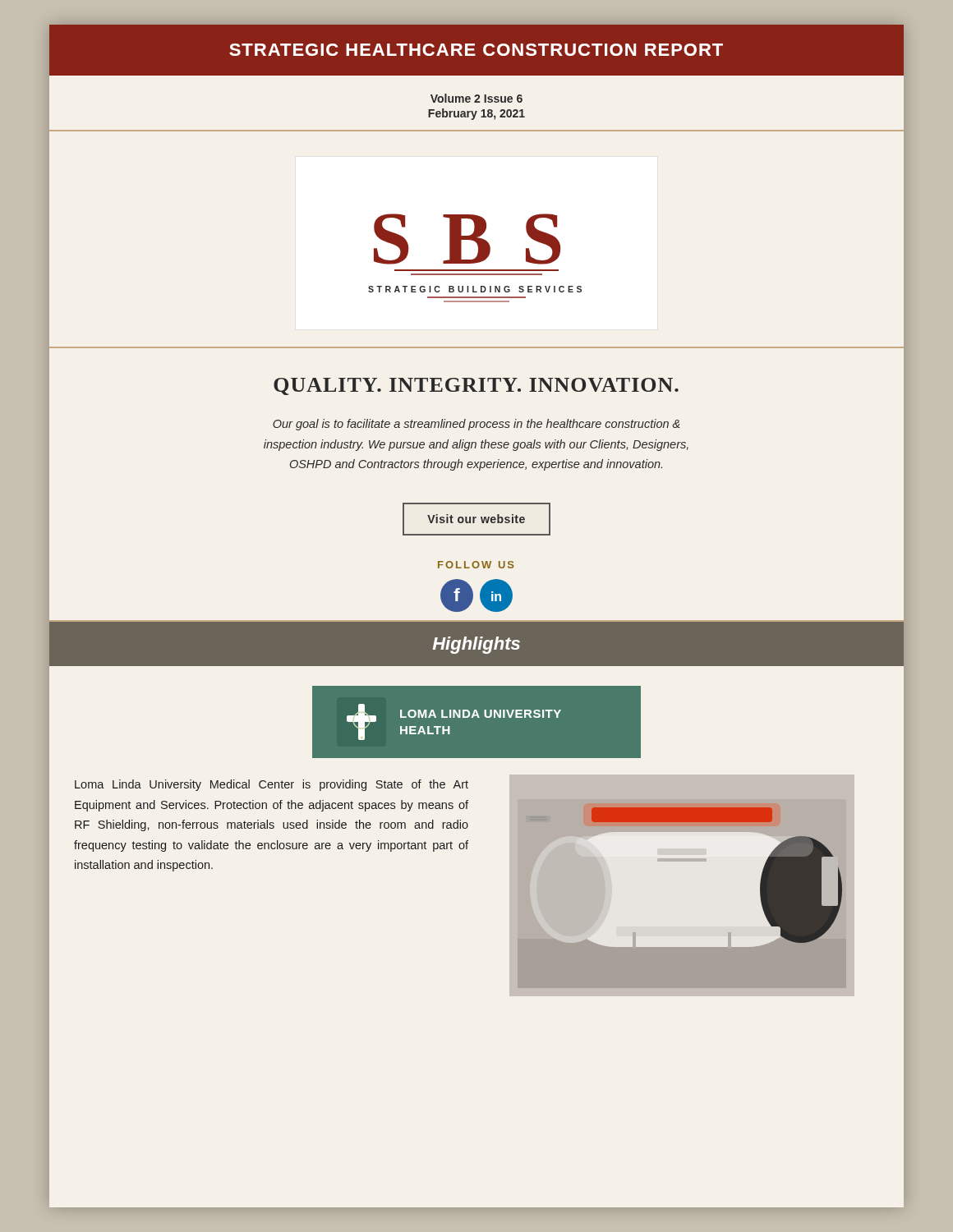
Task: Point to the element starting "Volume 2 Issue 6 February 18, 2021"
Action: (x=476, y=106)
